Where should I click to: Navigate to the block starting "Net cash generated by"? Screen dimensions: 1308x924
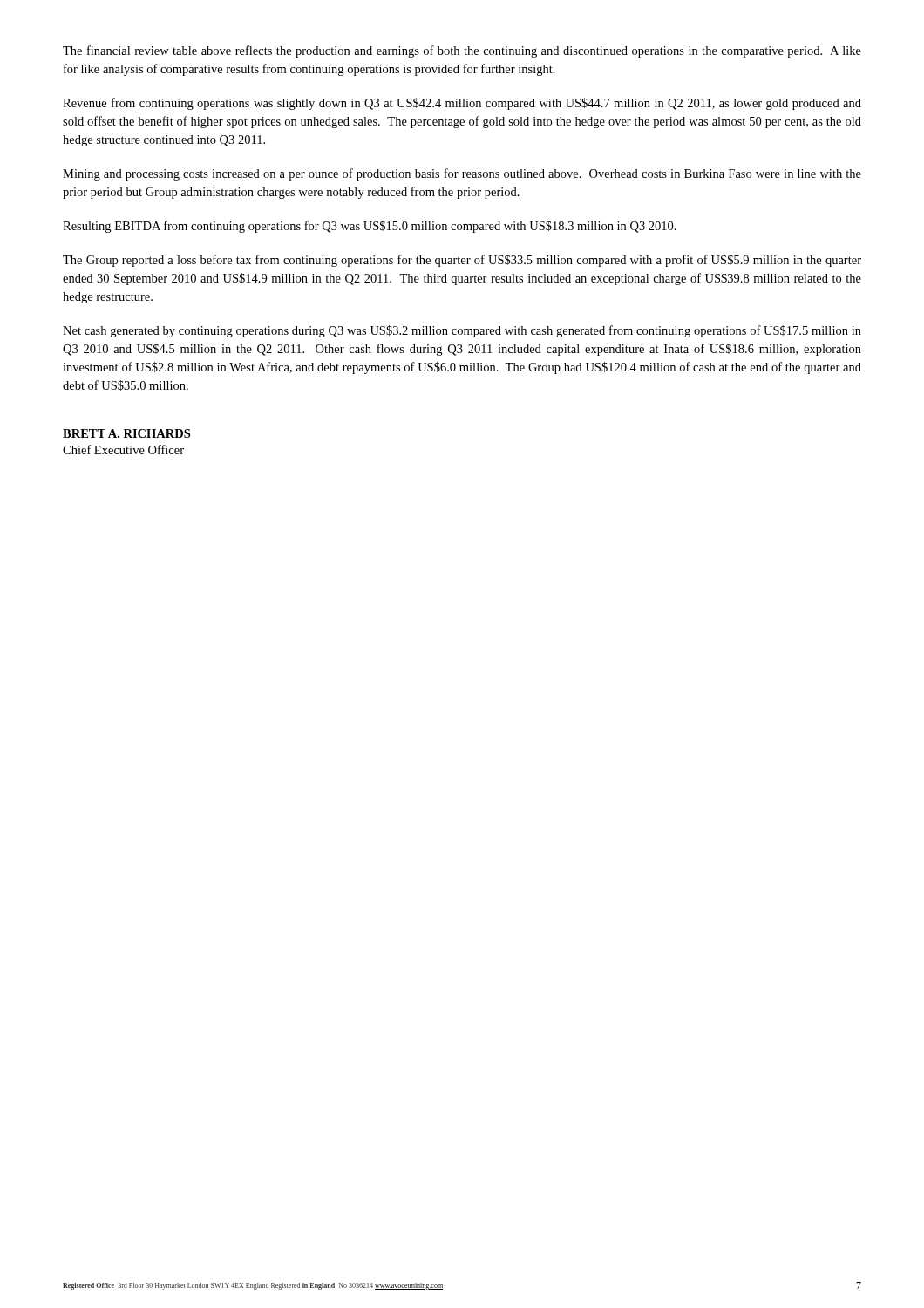coord(462,358)
